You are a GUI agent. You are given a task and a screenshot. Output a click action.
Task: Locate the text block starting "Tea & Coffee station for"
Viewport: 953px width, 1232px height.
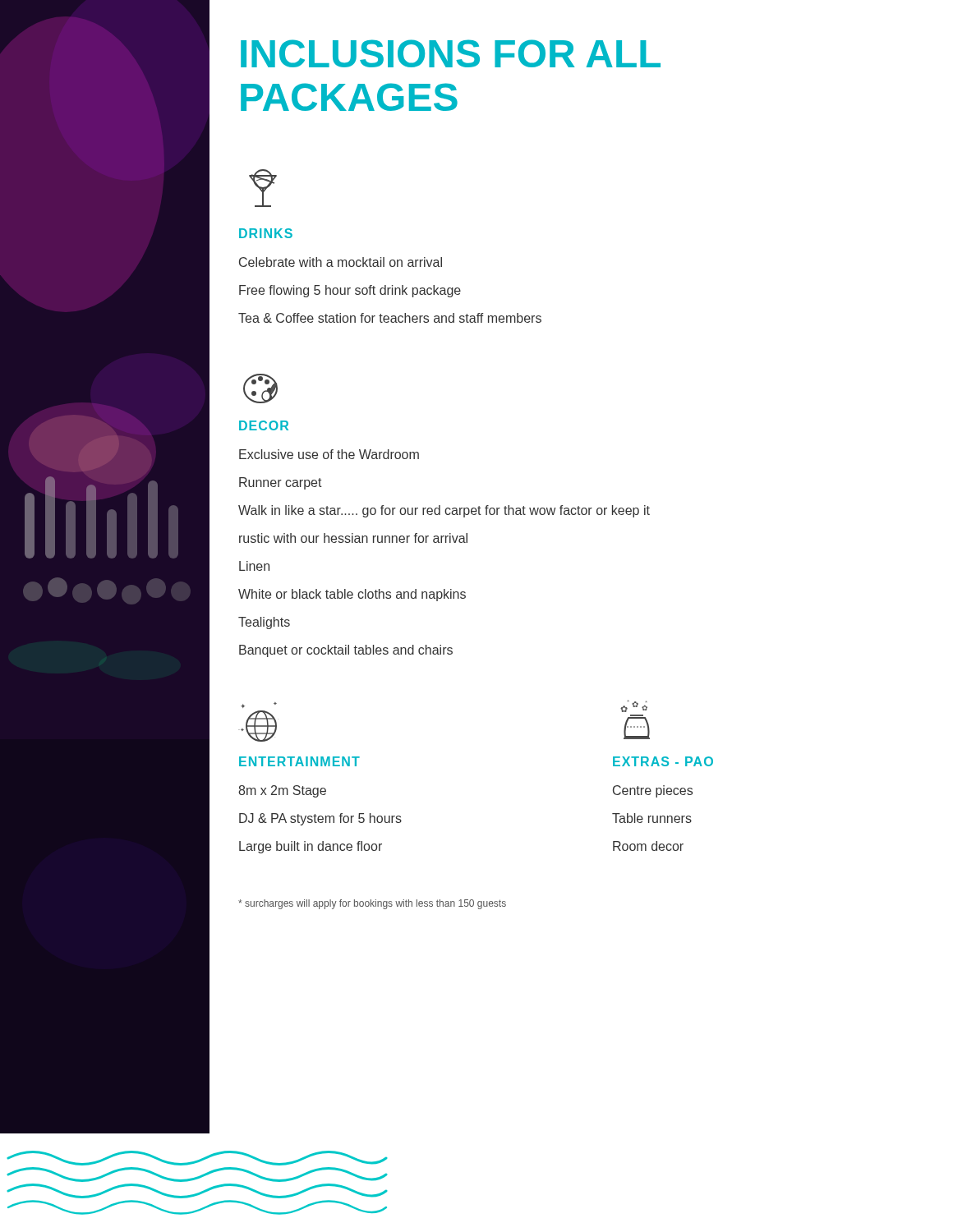[390, 318]
